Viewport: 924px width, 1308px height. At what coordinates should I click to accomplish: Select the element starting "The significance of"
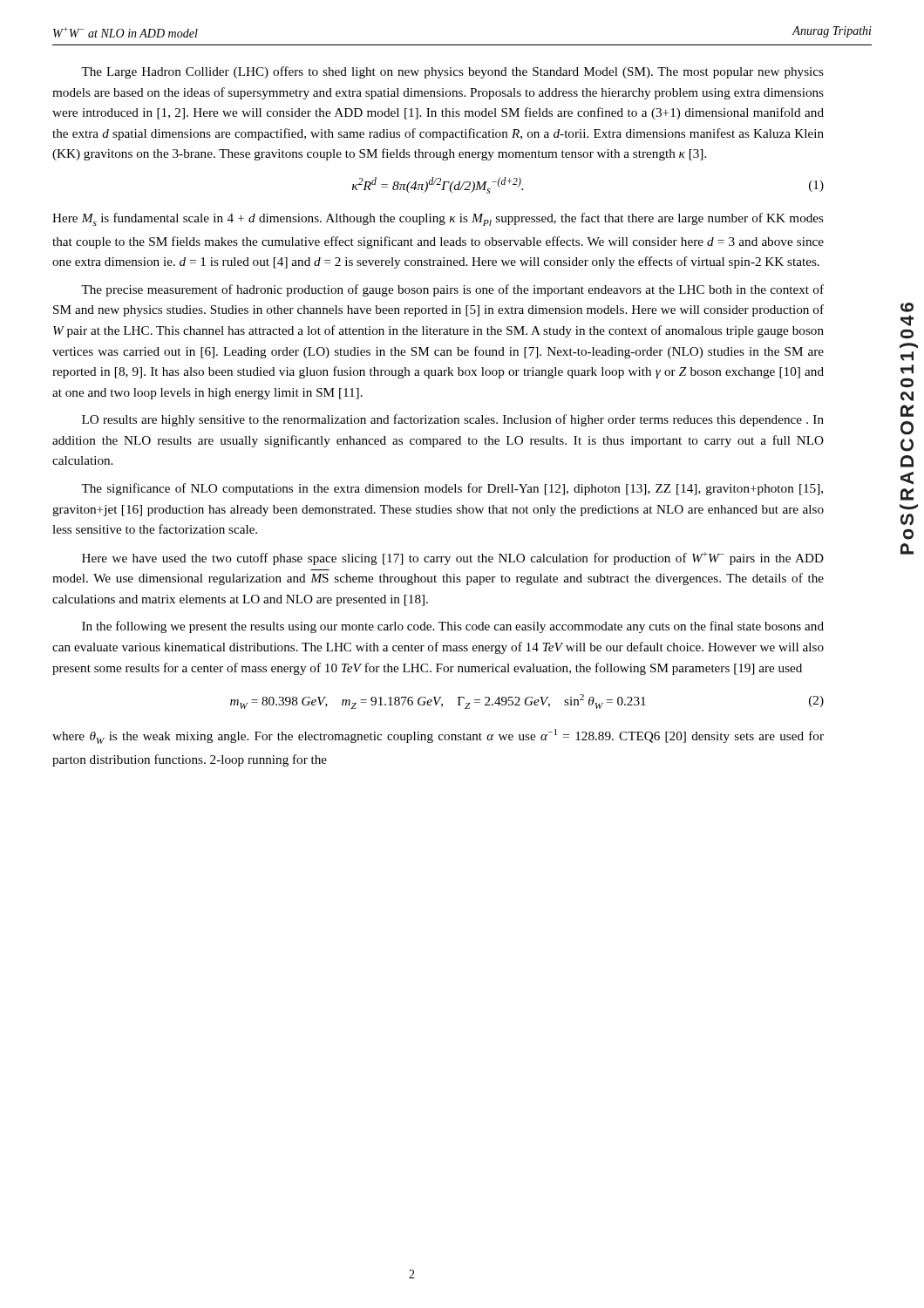pyautogui.click(x=438, y=509)
